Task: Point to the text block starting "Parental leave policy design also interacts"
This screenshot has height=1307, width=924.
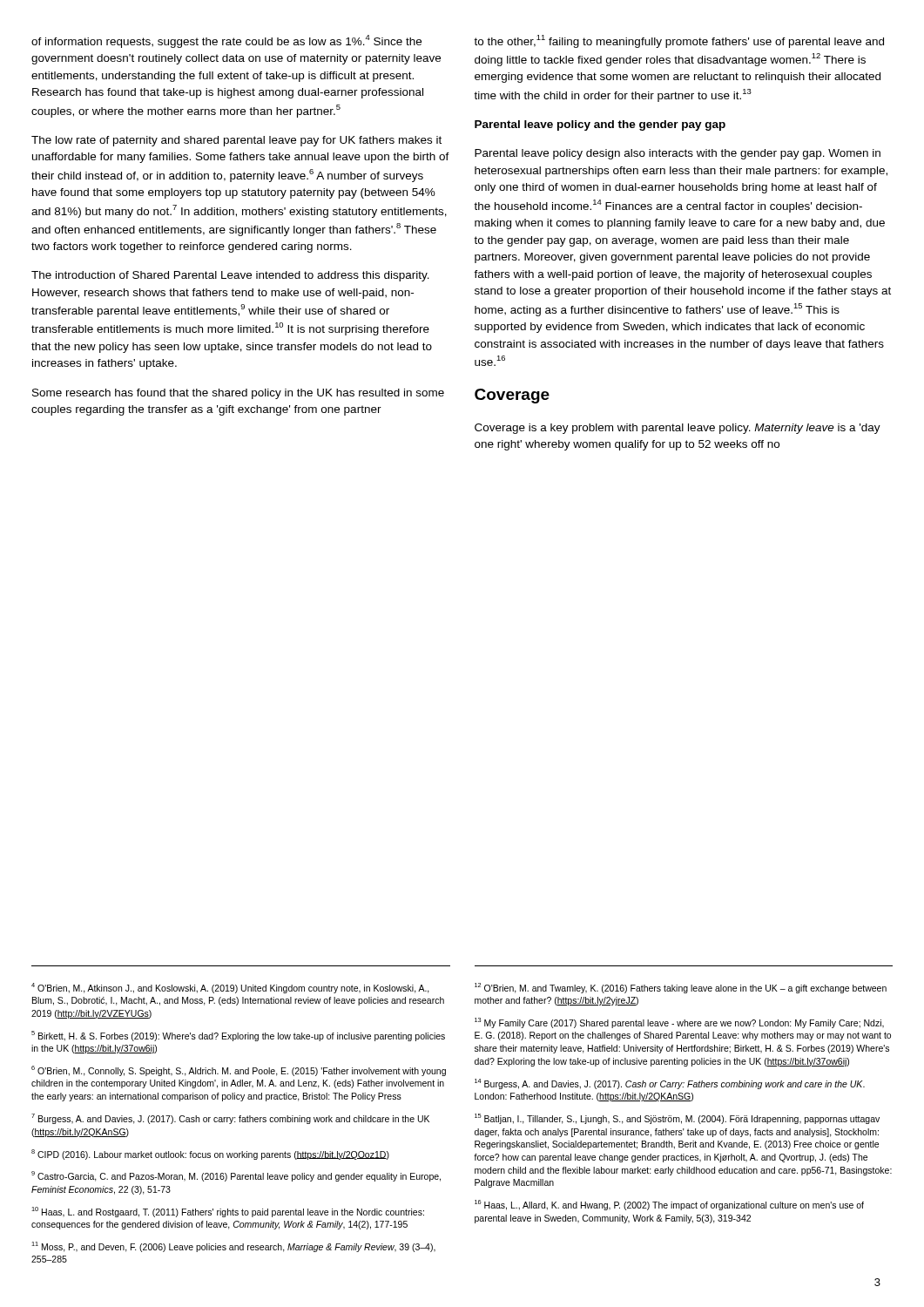Action: point(683,258)
